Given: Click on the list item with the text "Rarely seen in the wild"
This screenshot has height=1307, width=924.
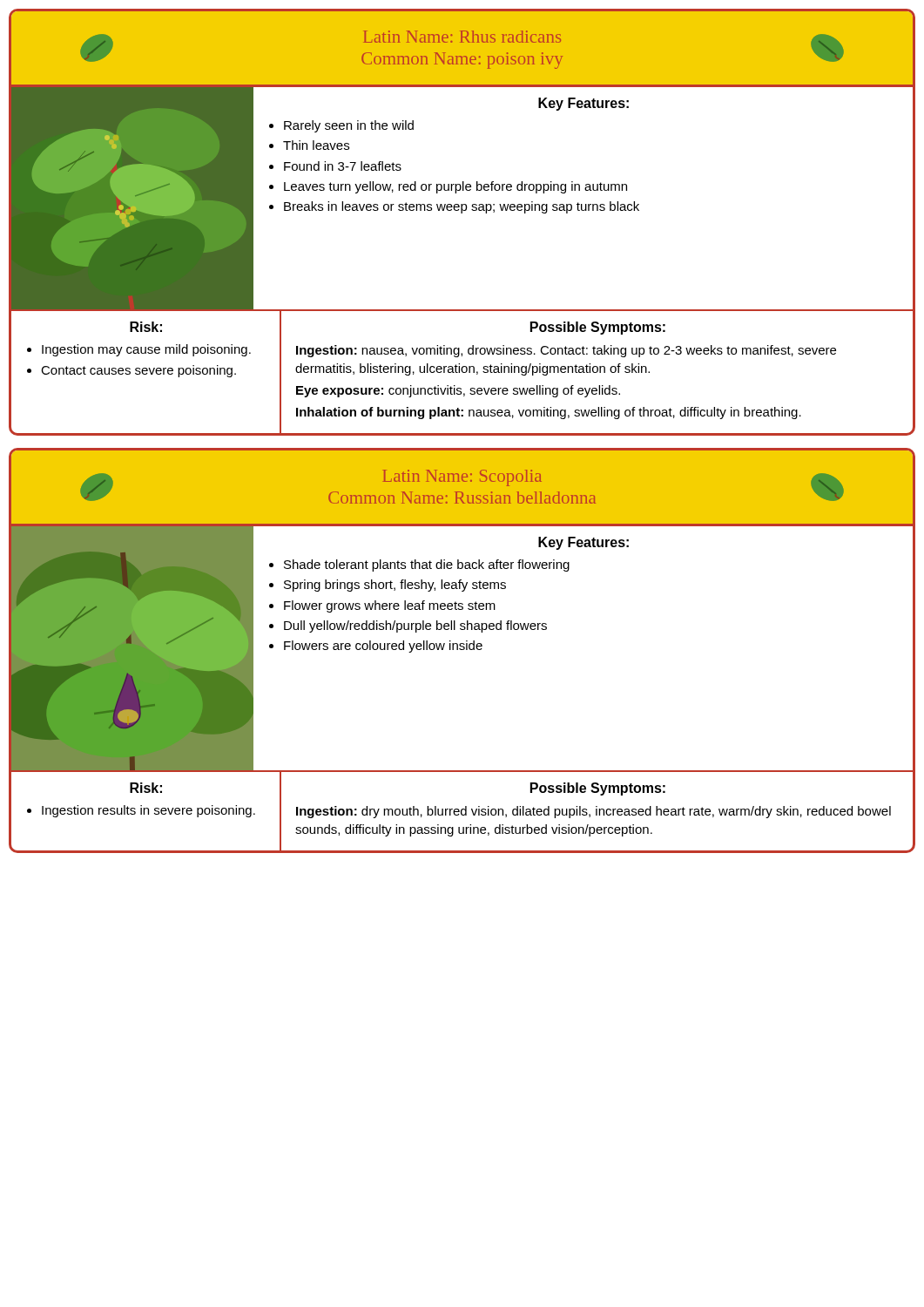Looking at the screenshot, I should (349, 125).
